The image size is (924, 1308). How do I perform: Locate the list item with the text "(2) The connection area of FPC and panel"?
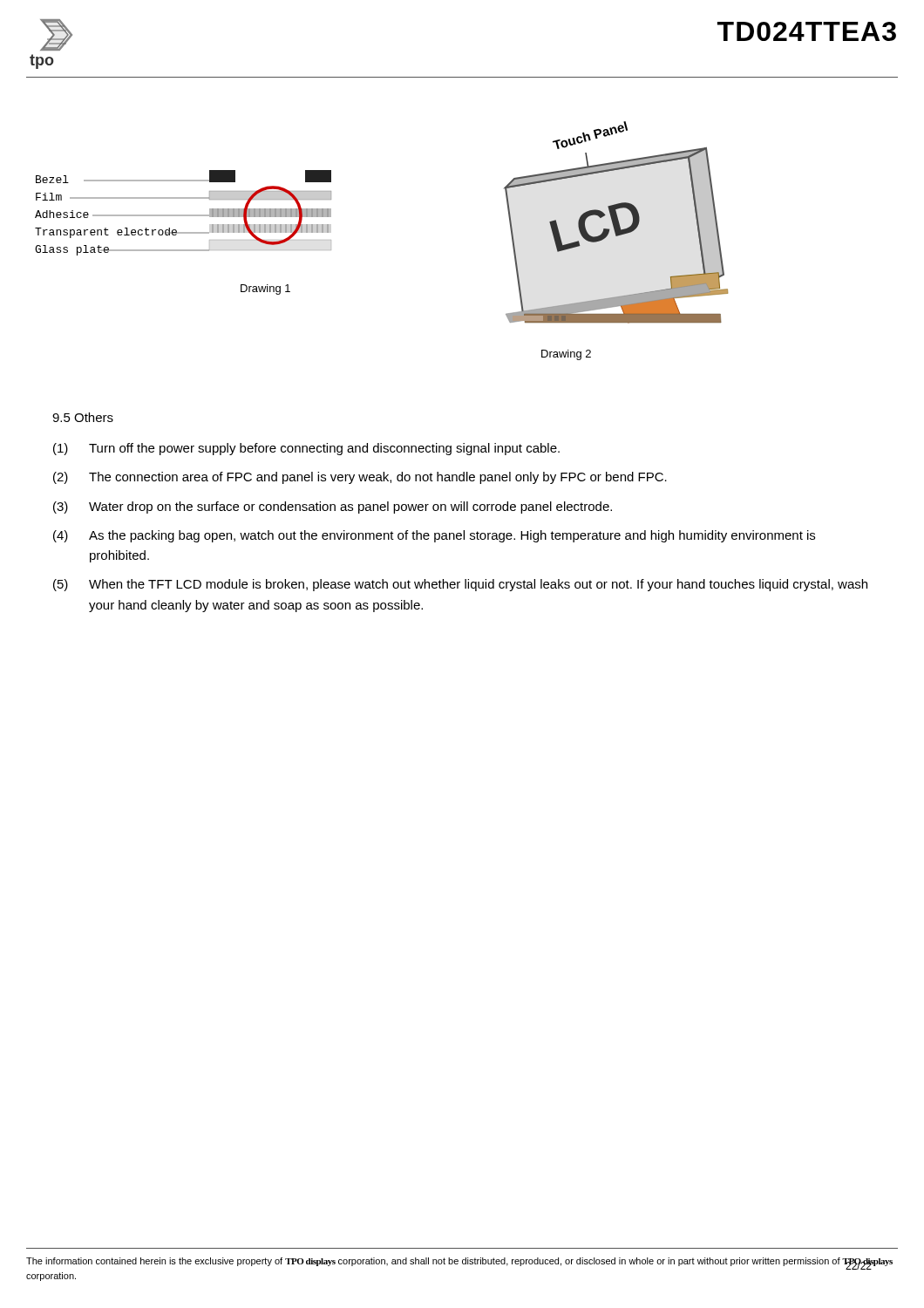(x=462, y=477)
